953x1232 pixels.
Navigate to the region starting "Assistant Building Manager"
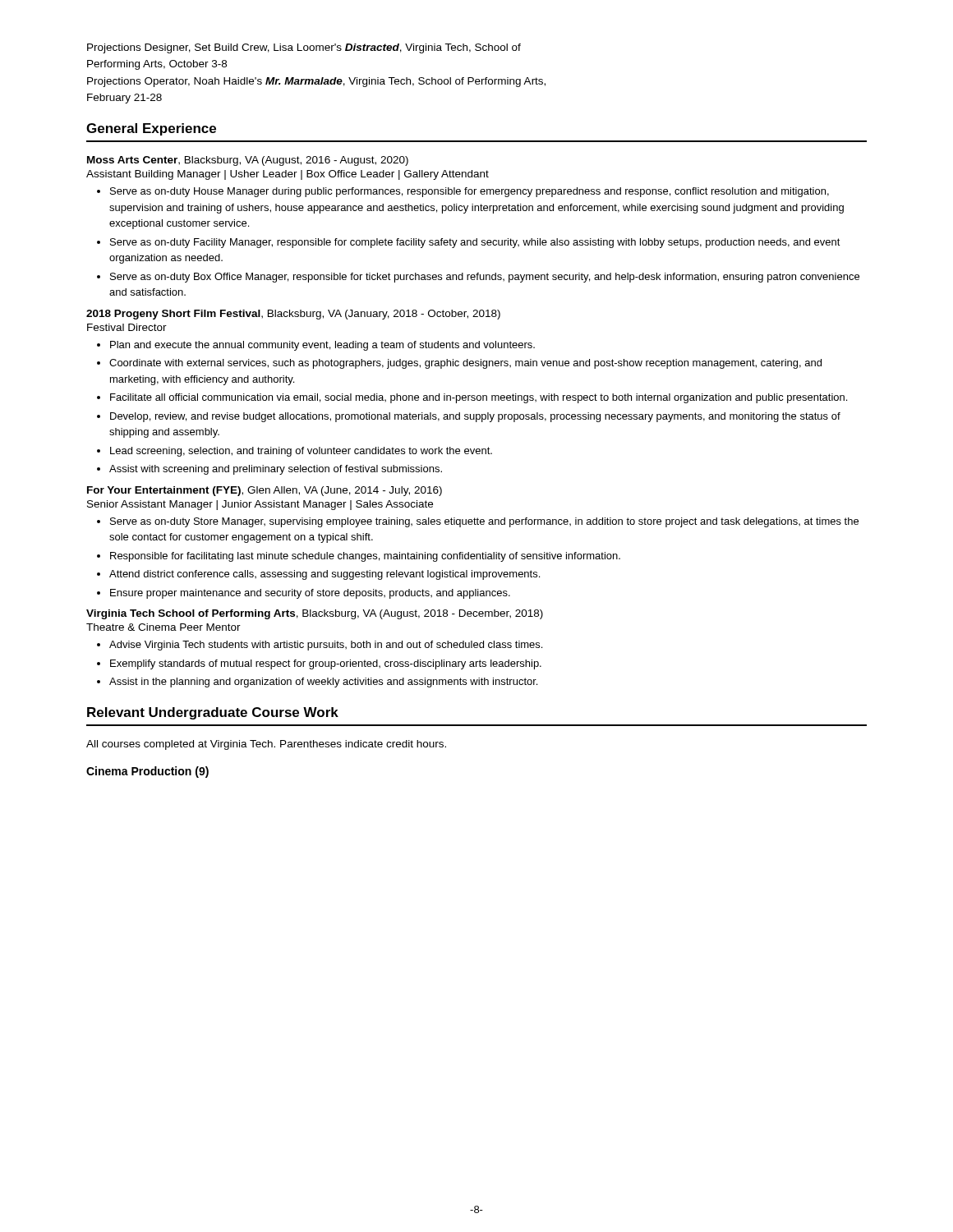[x=287, y=174]
